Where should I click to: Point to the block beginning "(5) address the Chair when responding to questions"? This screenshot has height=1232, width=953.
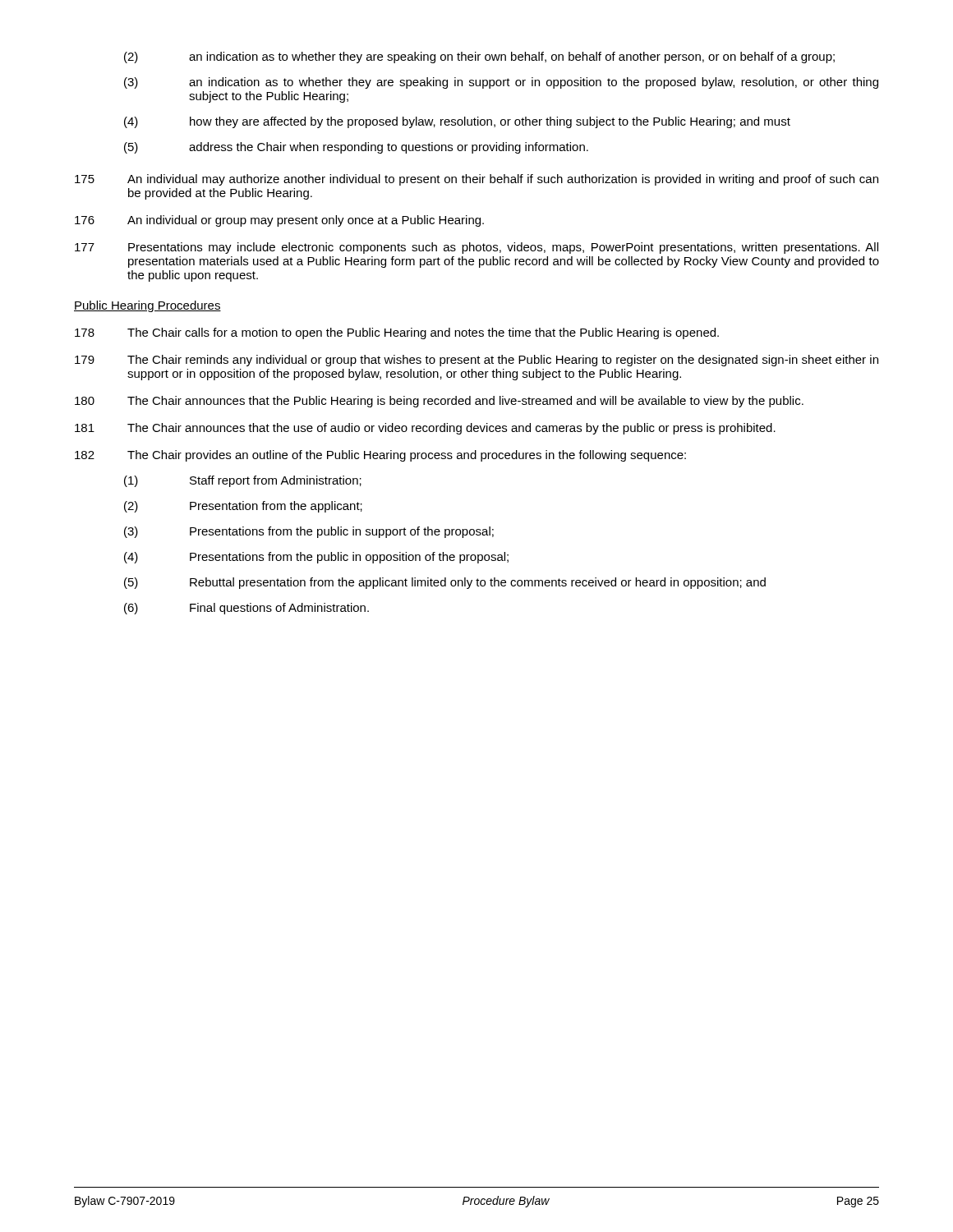point(476,147)
